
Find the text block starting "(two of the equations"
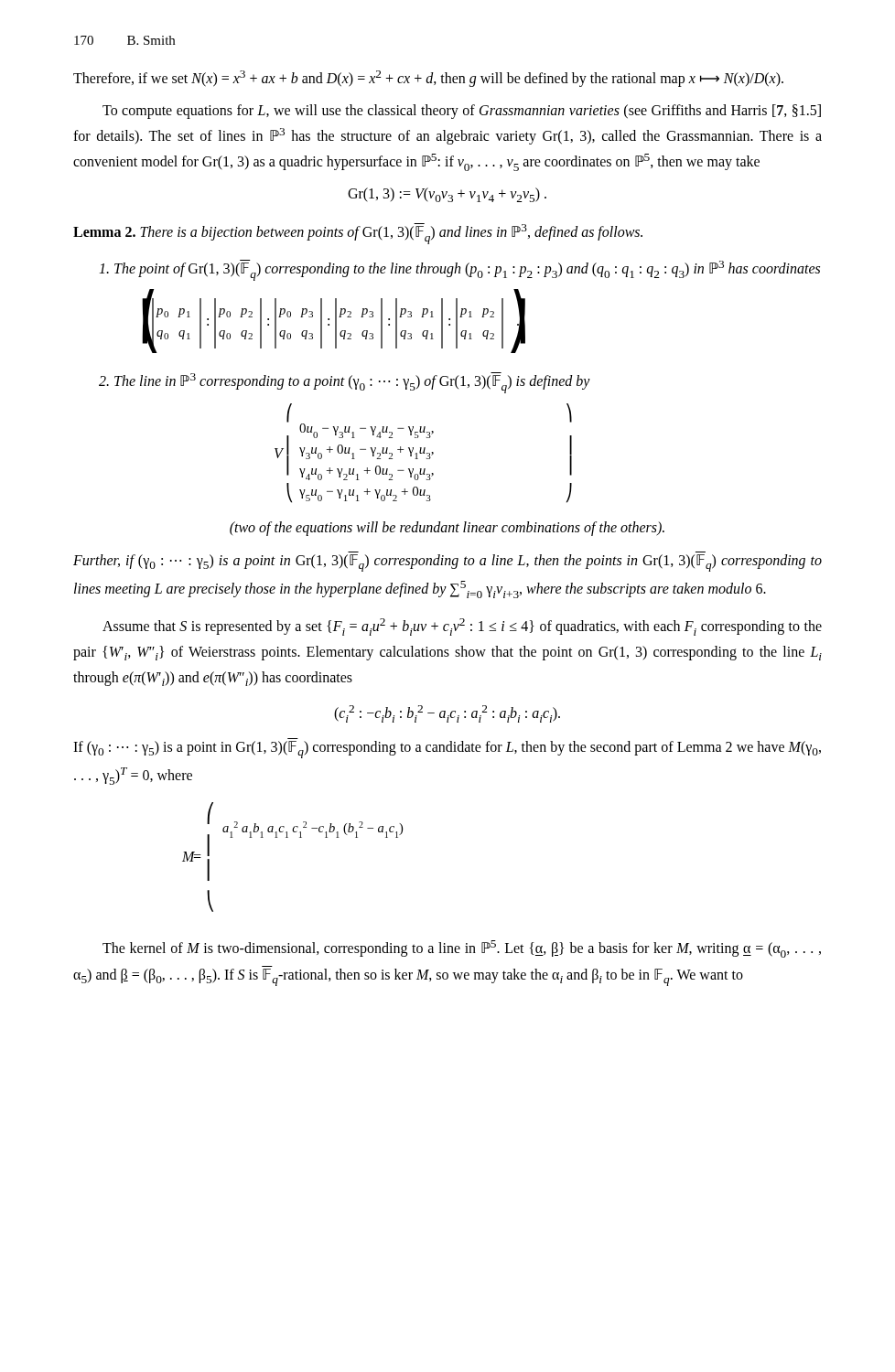pos(448,527)
